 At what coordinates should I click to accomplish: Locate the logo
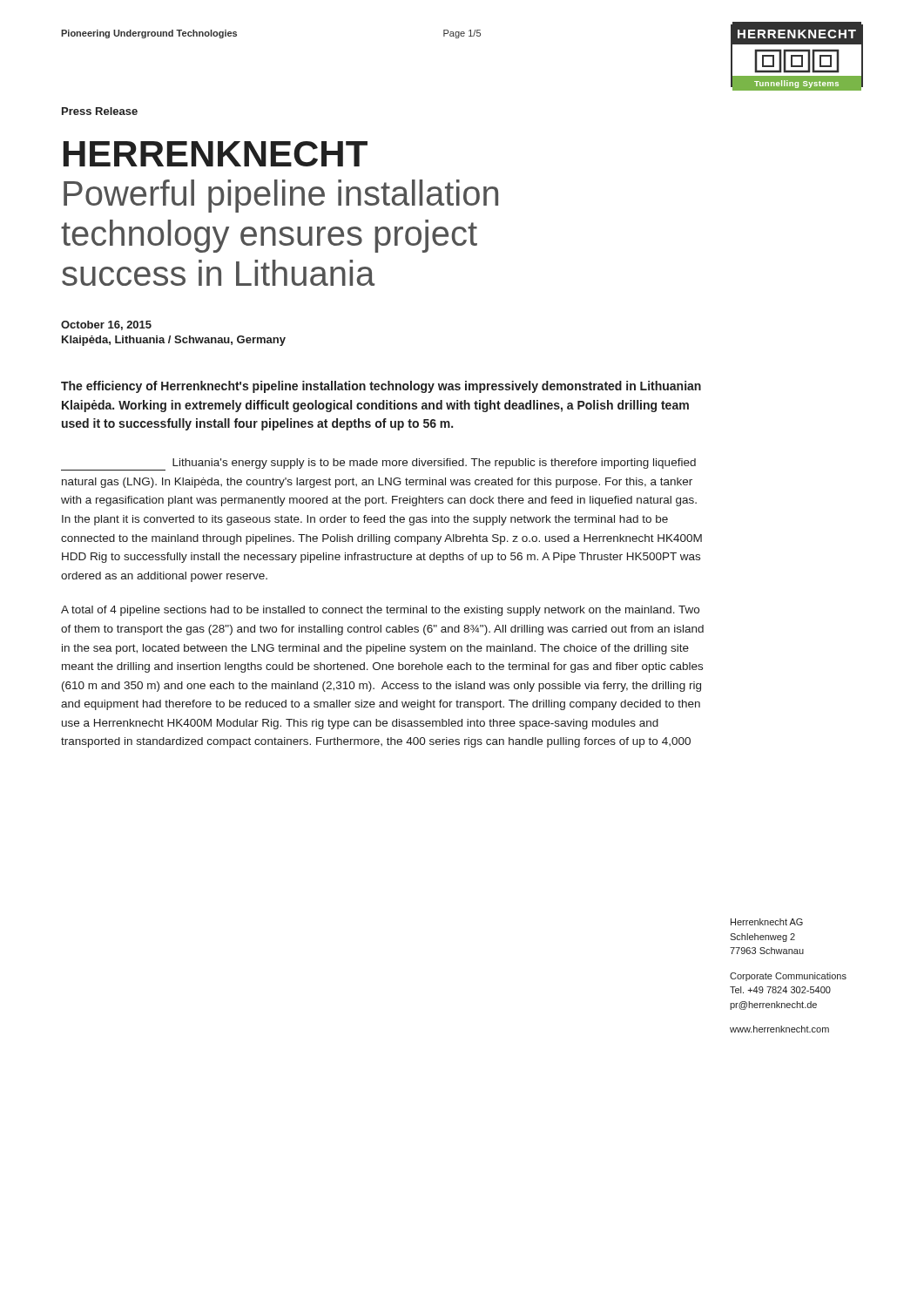[797, 56]
